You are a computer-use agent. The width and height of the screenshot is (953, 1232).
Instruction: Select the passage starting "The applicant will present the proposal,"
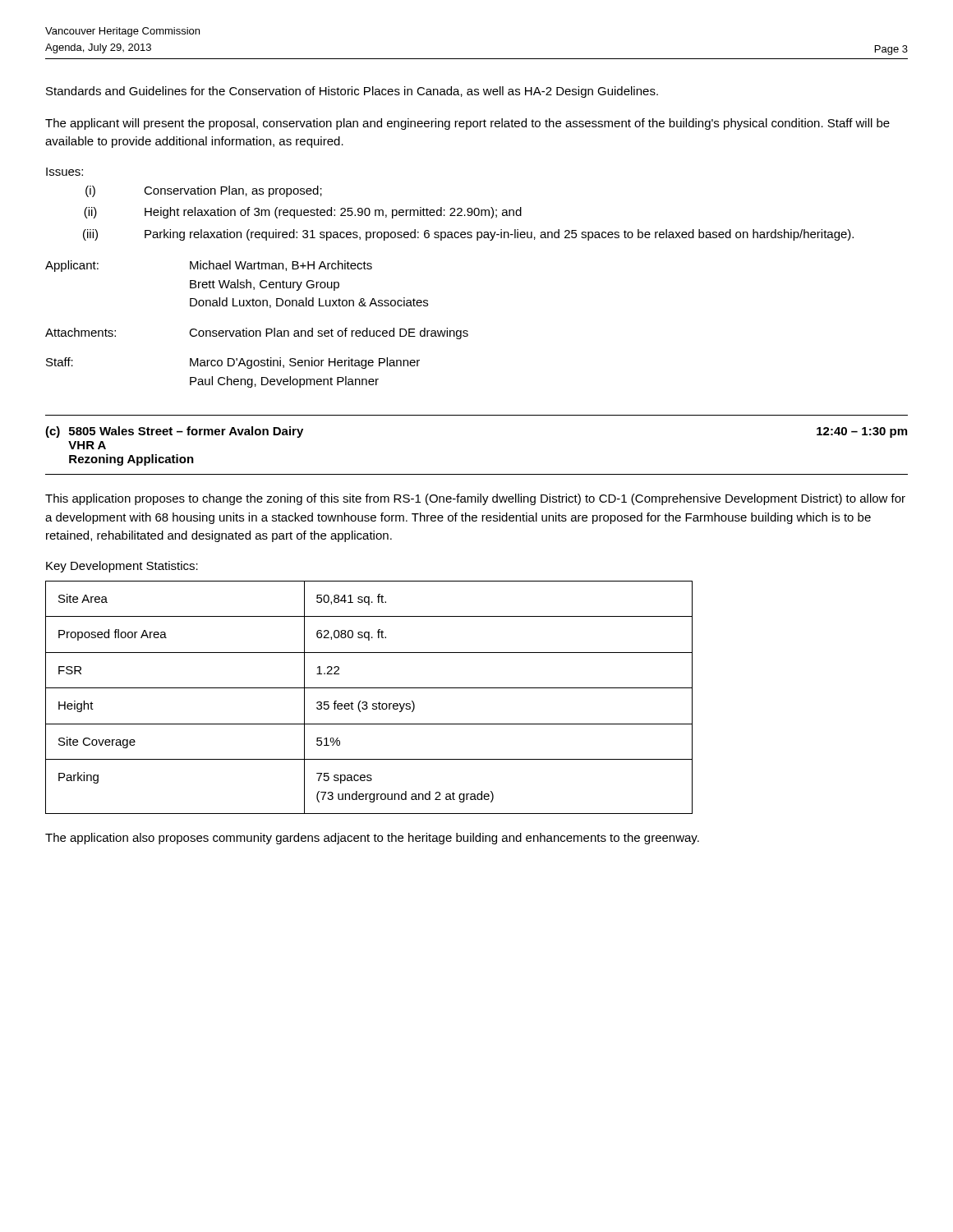[468, 132]
